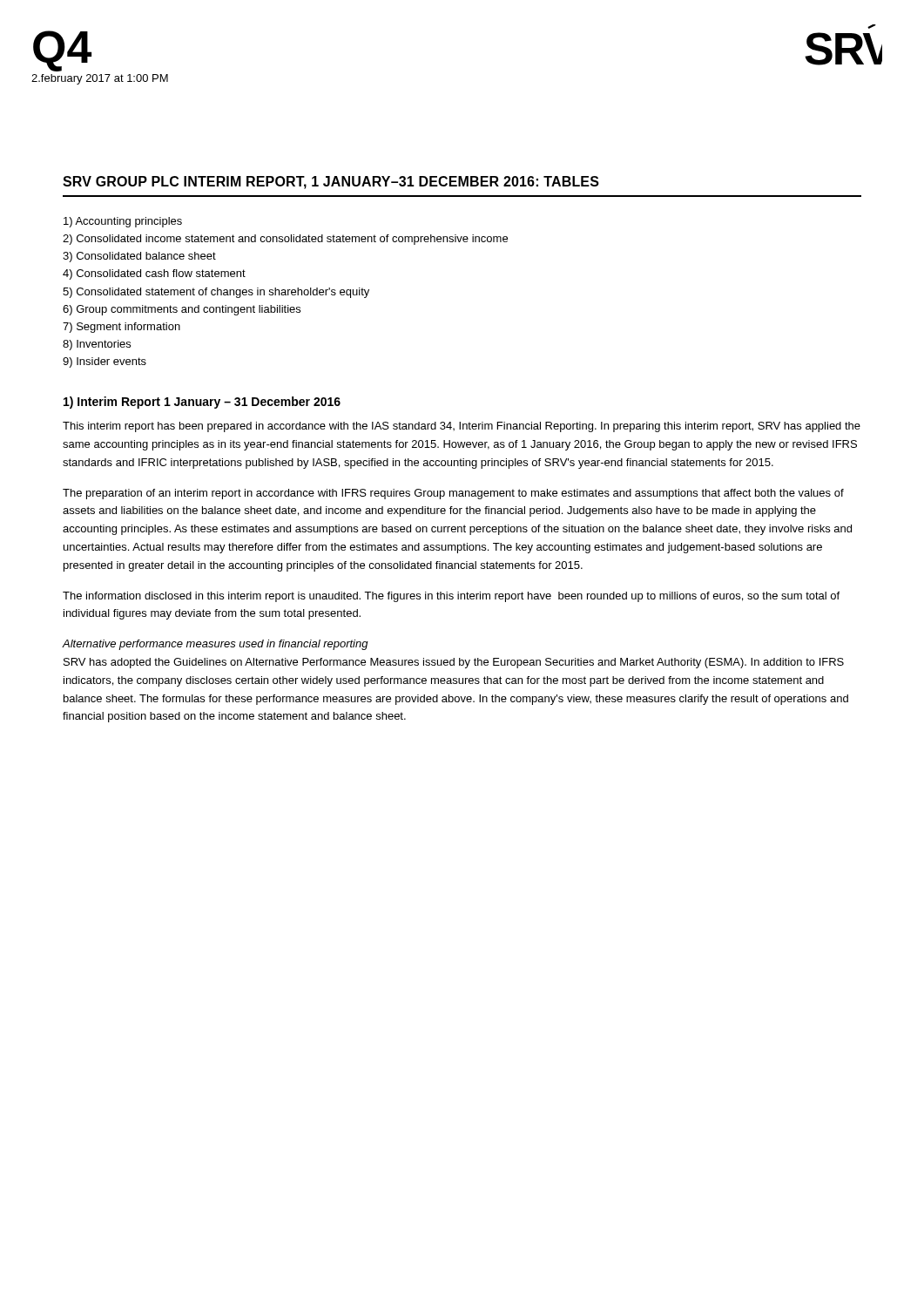This screenshot has width=924, height=1307.
Task: Click on the list item that reads "4) Consolidated cash flow statement"
Action: pos(154,274)
